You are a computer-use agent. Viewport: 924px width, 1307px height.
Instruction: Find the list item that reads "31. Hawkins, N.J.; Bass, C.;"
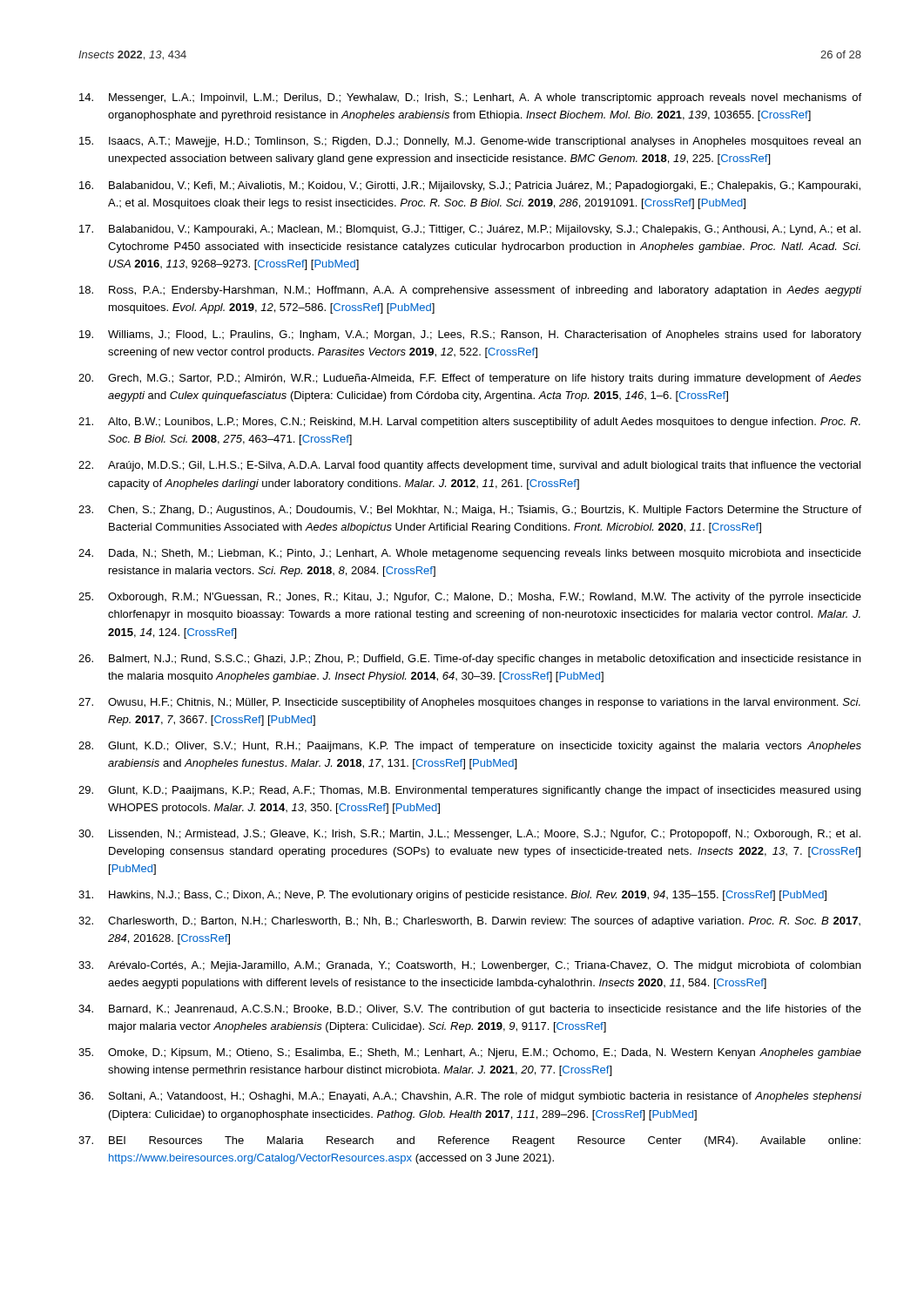tap(470, 895)
